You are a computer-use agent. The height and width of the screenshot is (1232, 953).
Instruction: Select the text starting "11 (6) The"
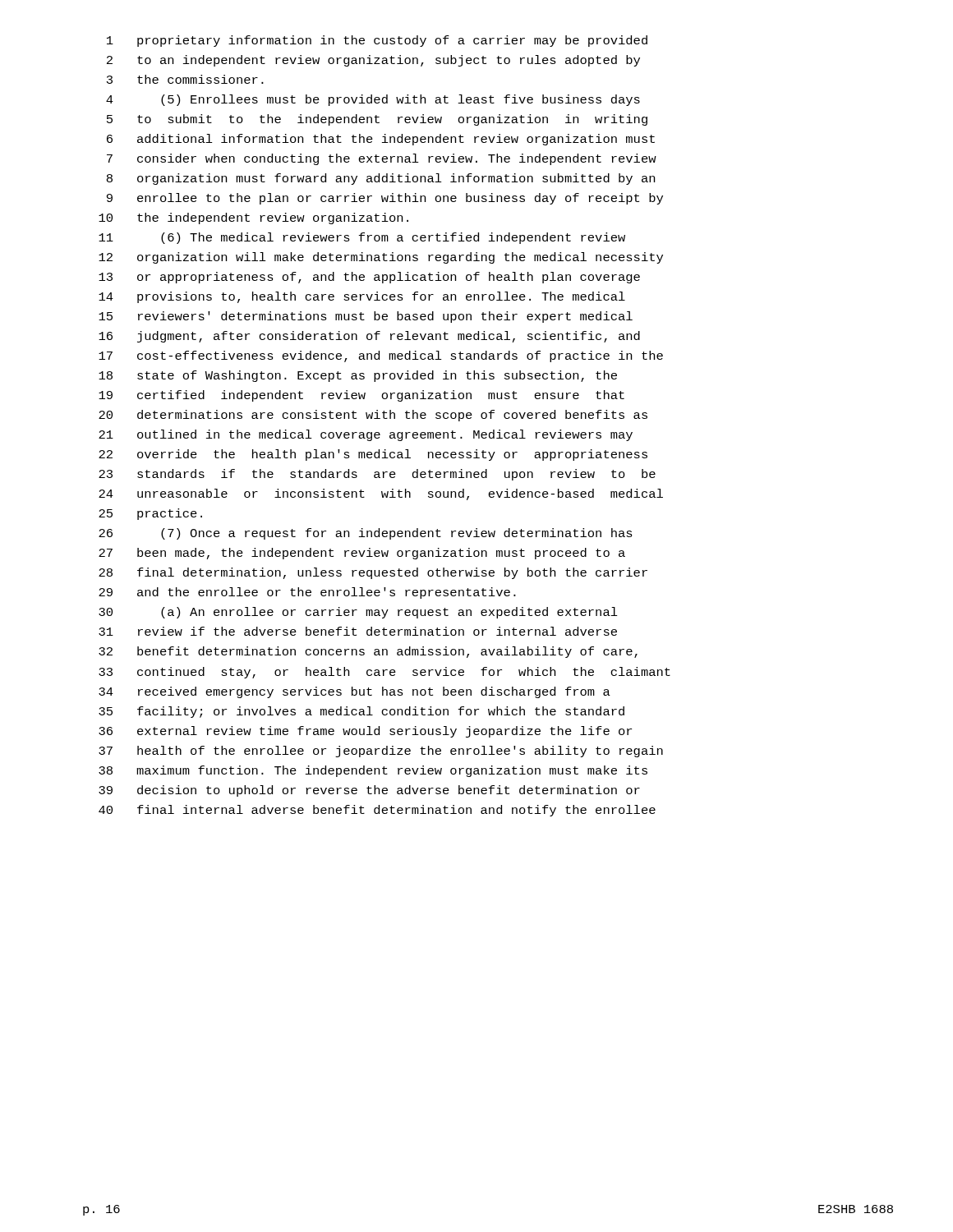coord(488,238)
